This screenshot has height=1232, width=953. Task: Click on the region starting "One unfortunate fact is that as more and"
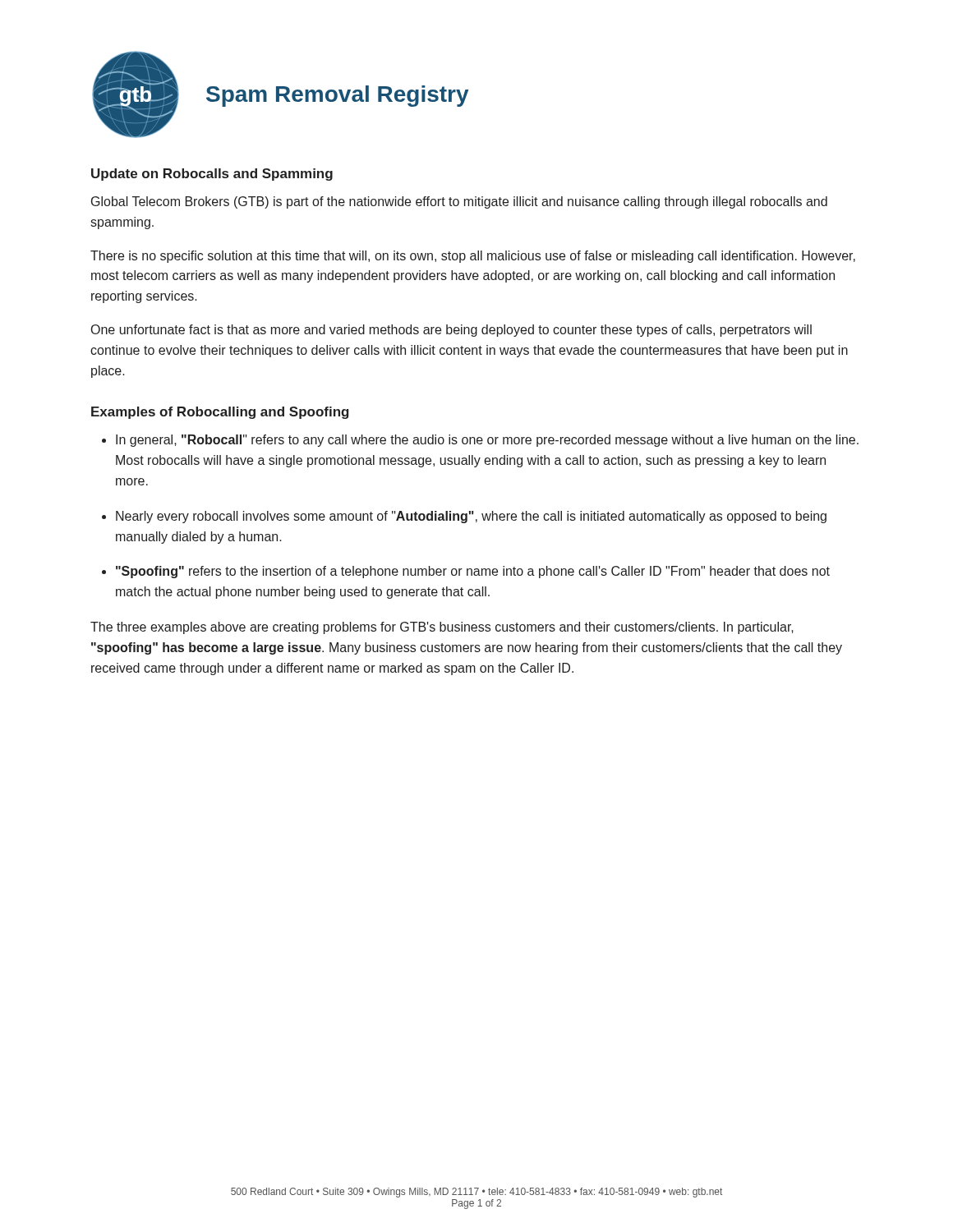[x=469, y=350]
